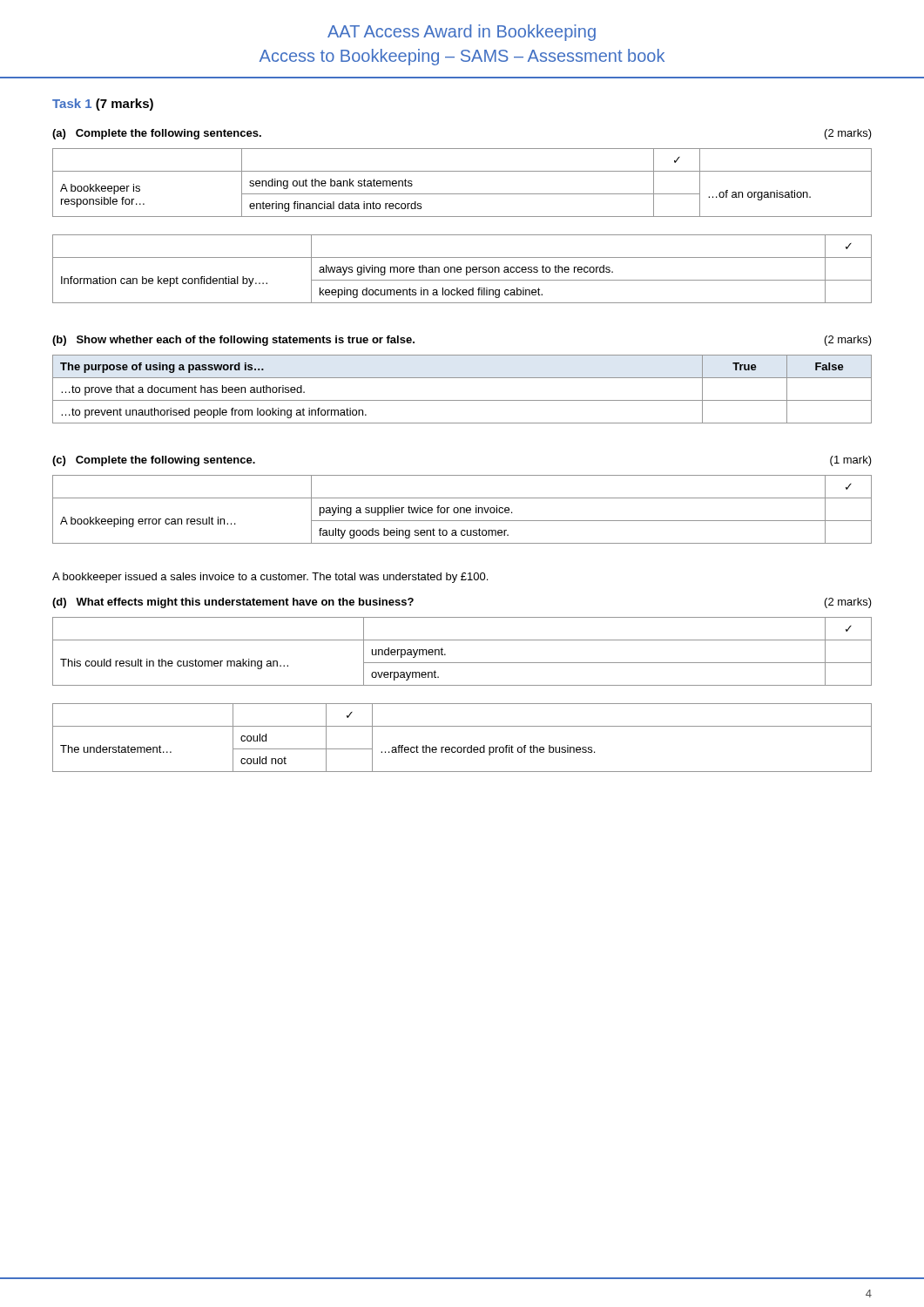Viewport: 924px width, 1307px height.
Task: Point to the block beginning "(a) Complete the"
Action: 155,134
